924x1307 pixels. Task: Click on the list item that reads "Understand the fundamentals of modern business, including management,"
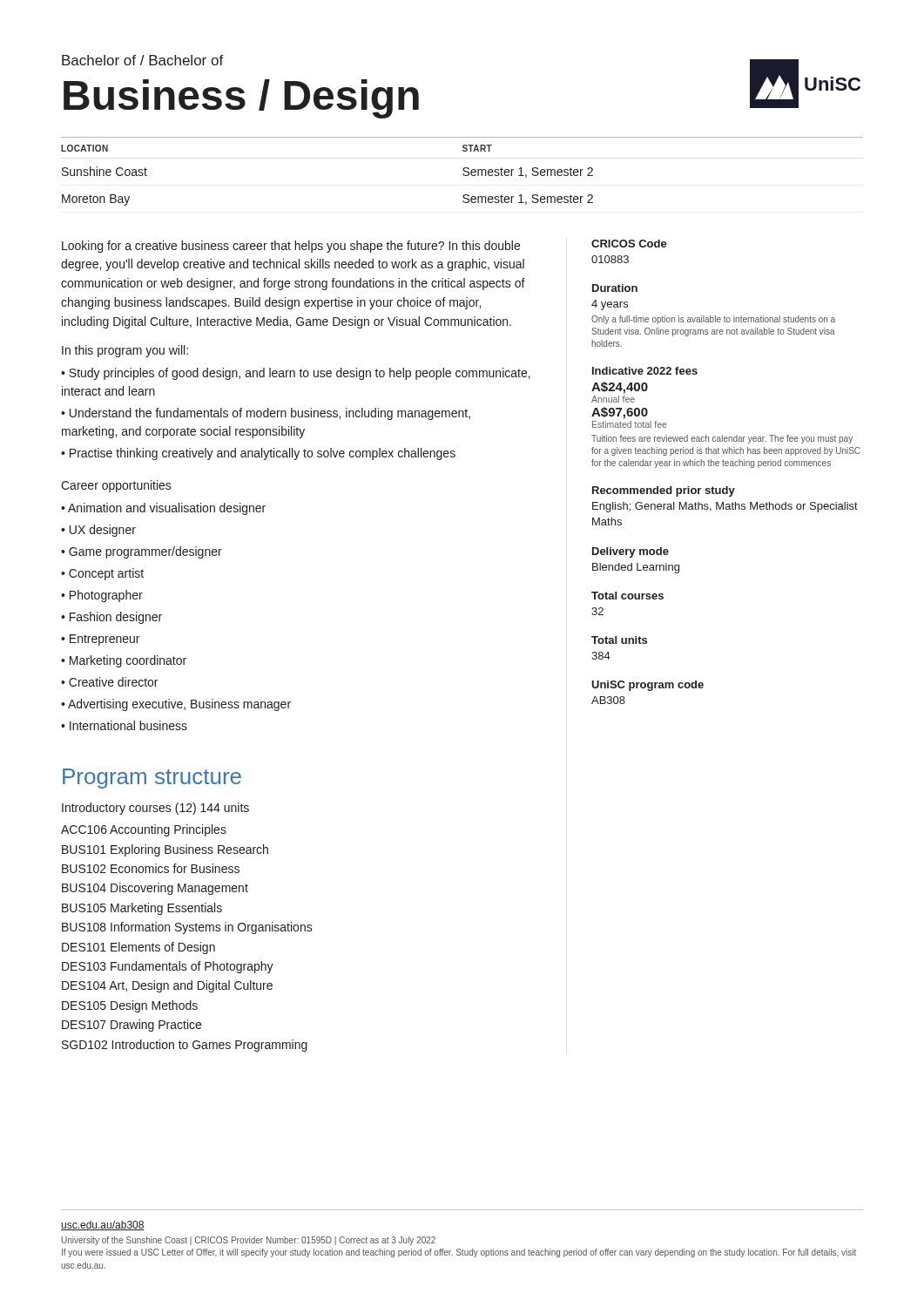click(266, 422)
